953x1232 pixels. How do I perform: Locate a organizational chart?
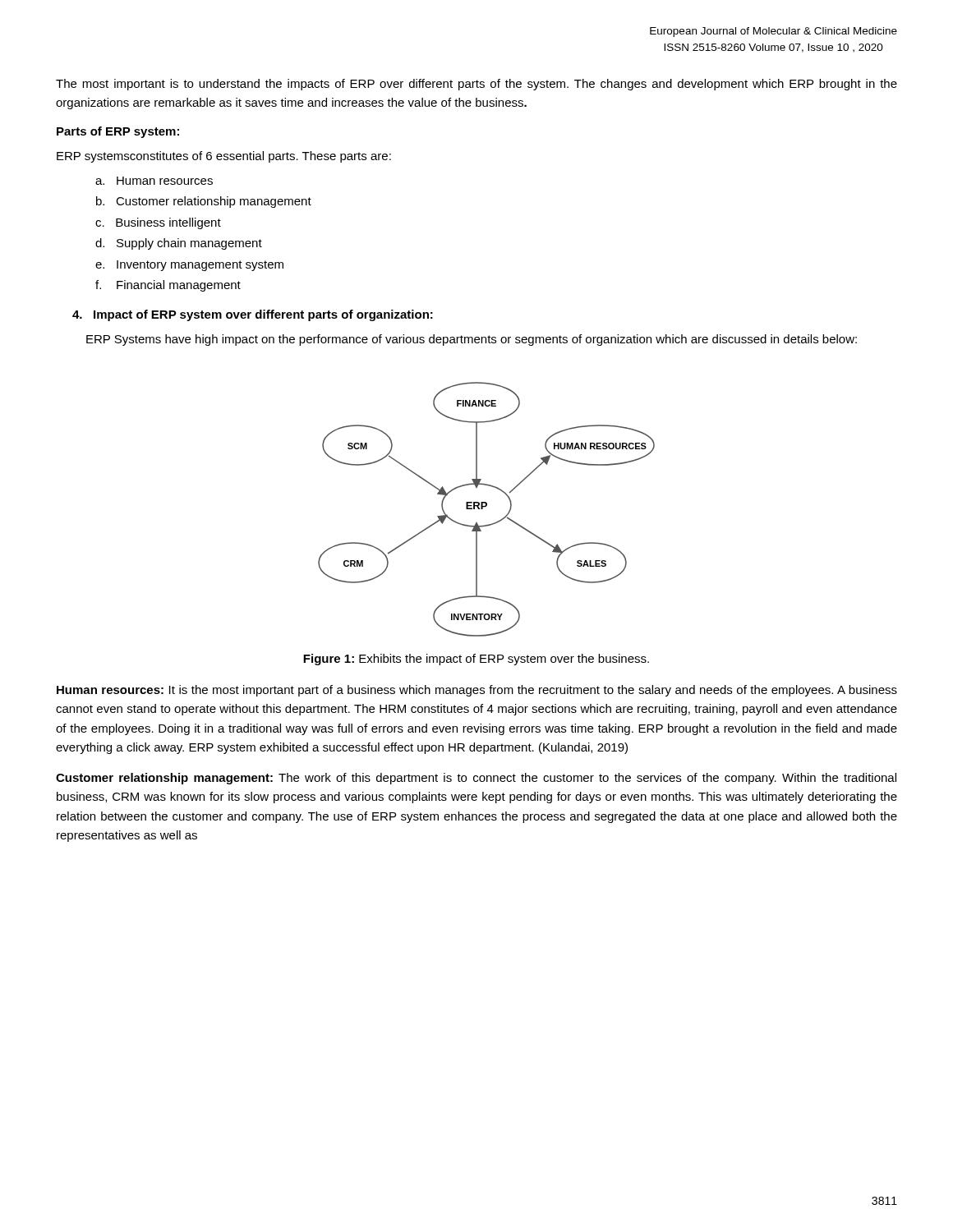[x=476, y=504]
